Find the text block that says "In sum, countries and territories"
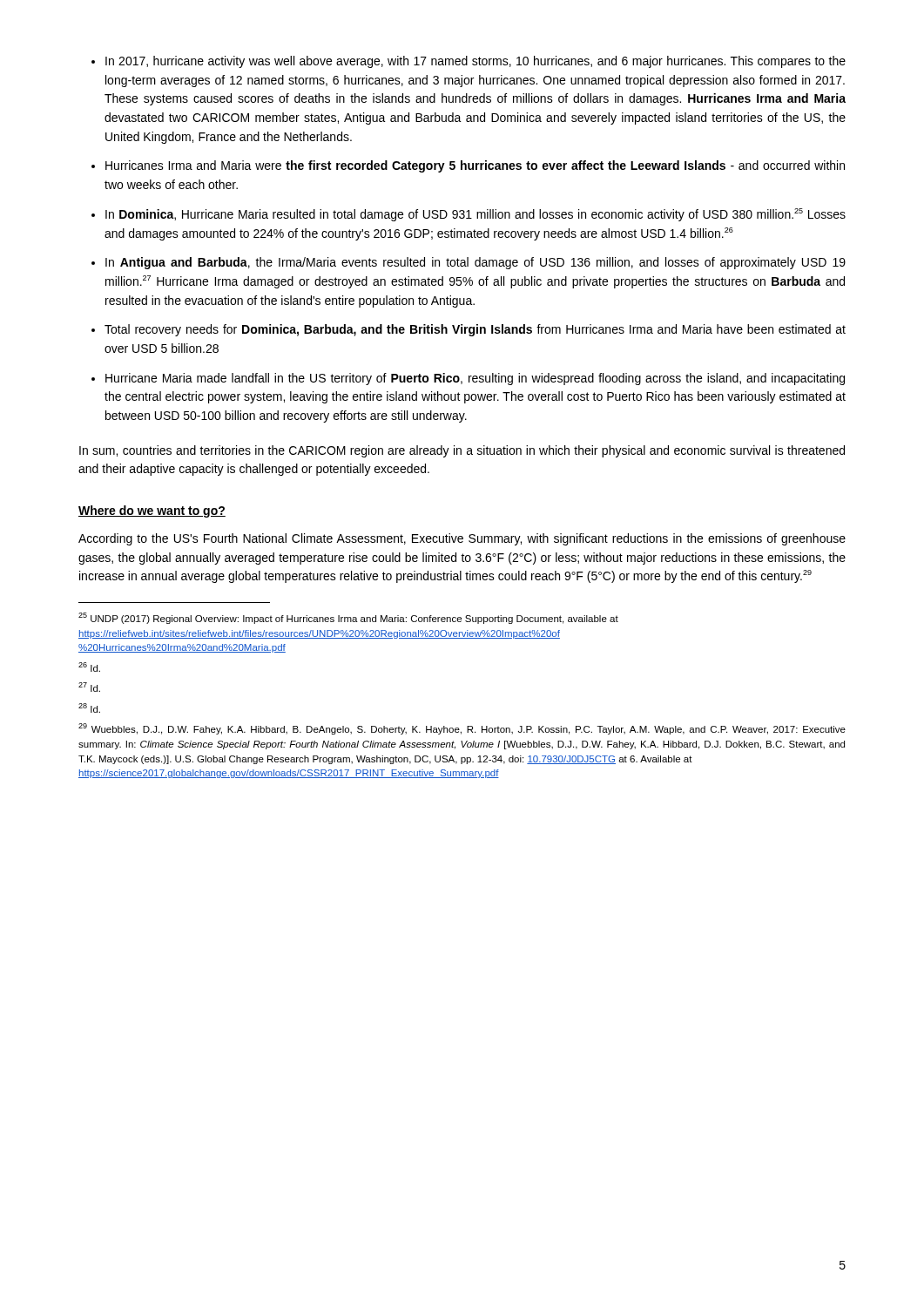Screen dimensions: 1307x924 [462, 460]
